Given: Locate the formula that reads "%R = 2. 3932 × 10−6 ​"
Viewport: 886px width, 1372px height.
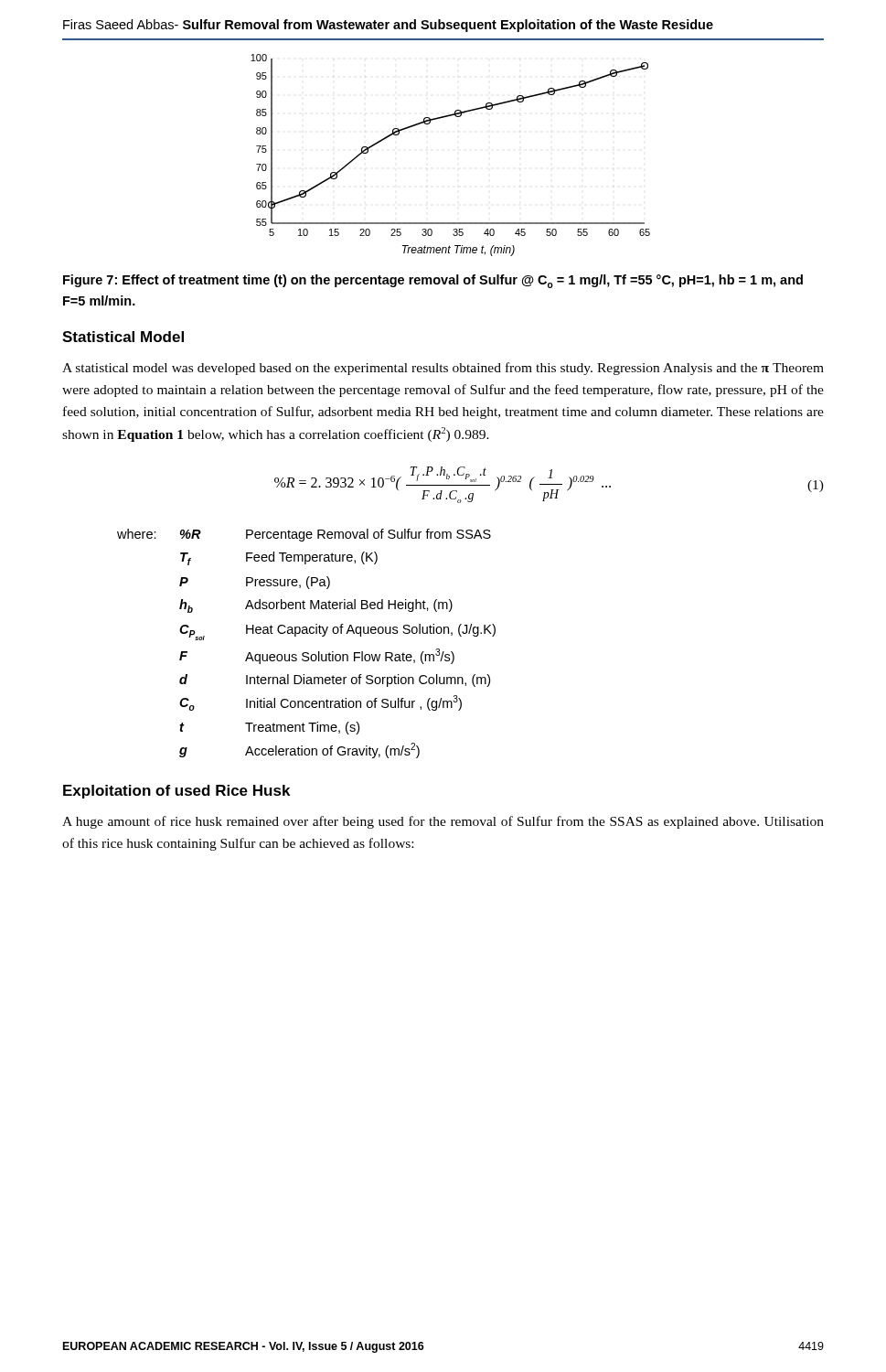Looking at the screenshot, I should coord(549,484).
